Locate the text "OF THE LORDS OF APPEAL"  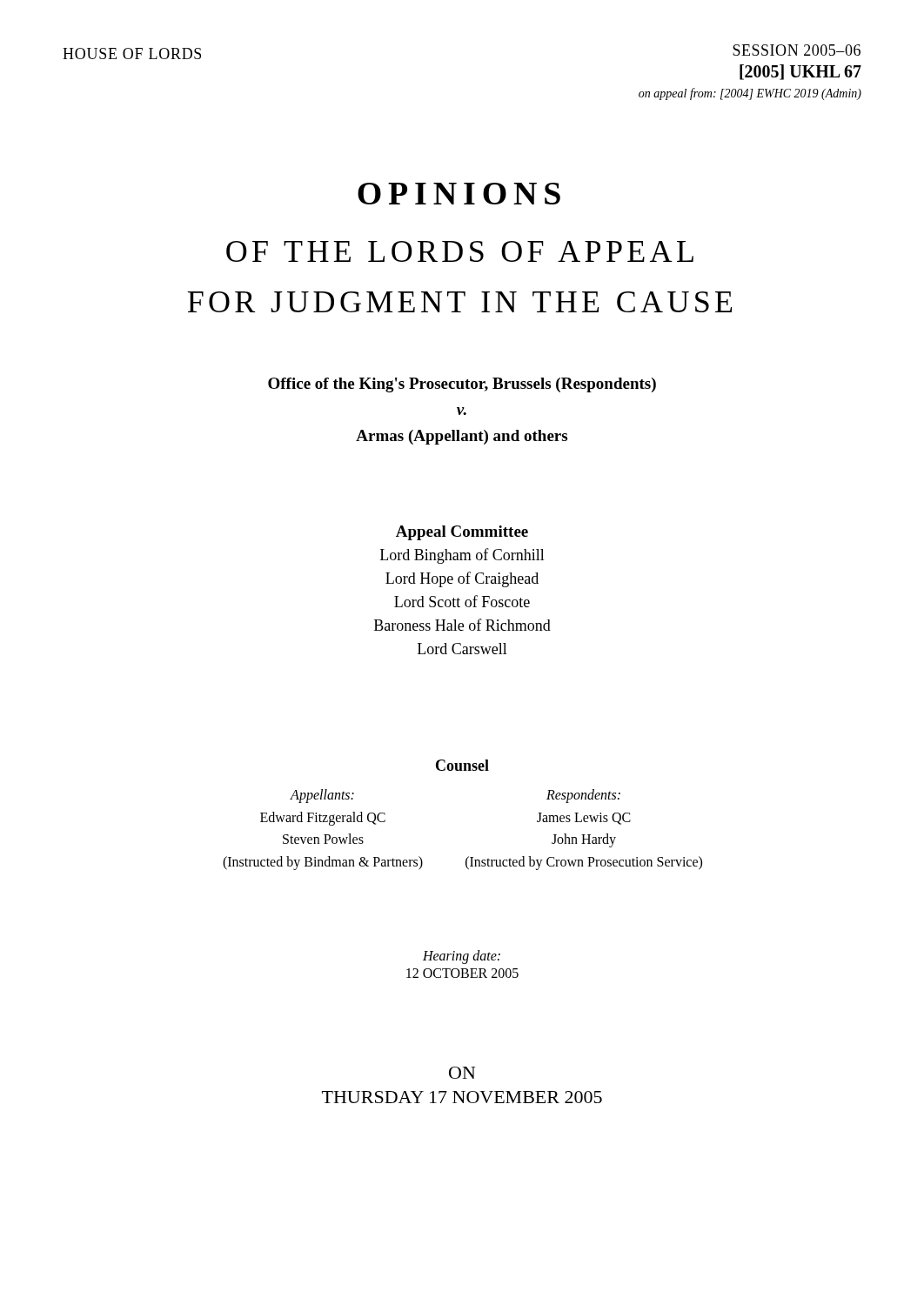(462, 251)
